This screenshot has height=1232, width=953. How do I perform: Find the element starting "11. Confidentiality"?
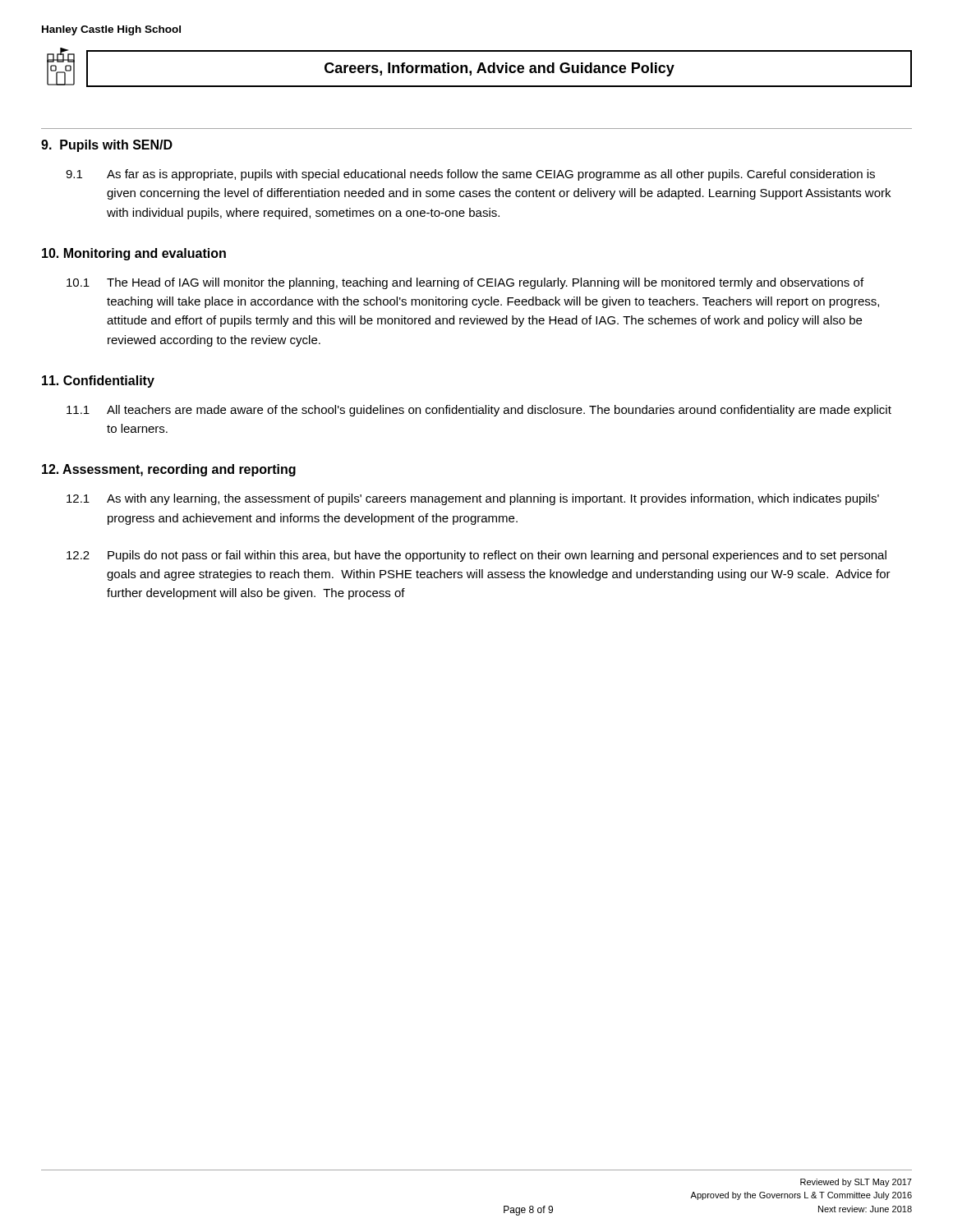[x=98, y=381]
